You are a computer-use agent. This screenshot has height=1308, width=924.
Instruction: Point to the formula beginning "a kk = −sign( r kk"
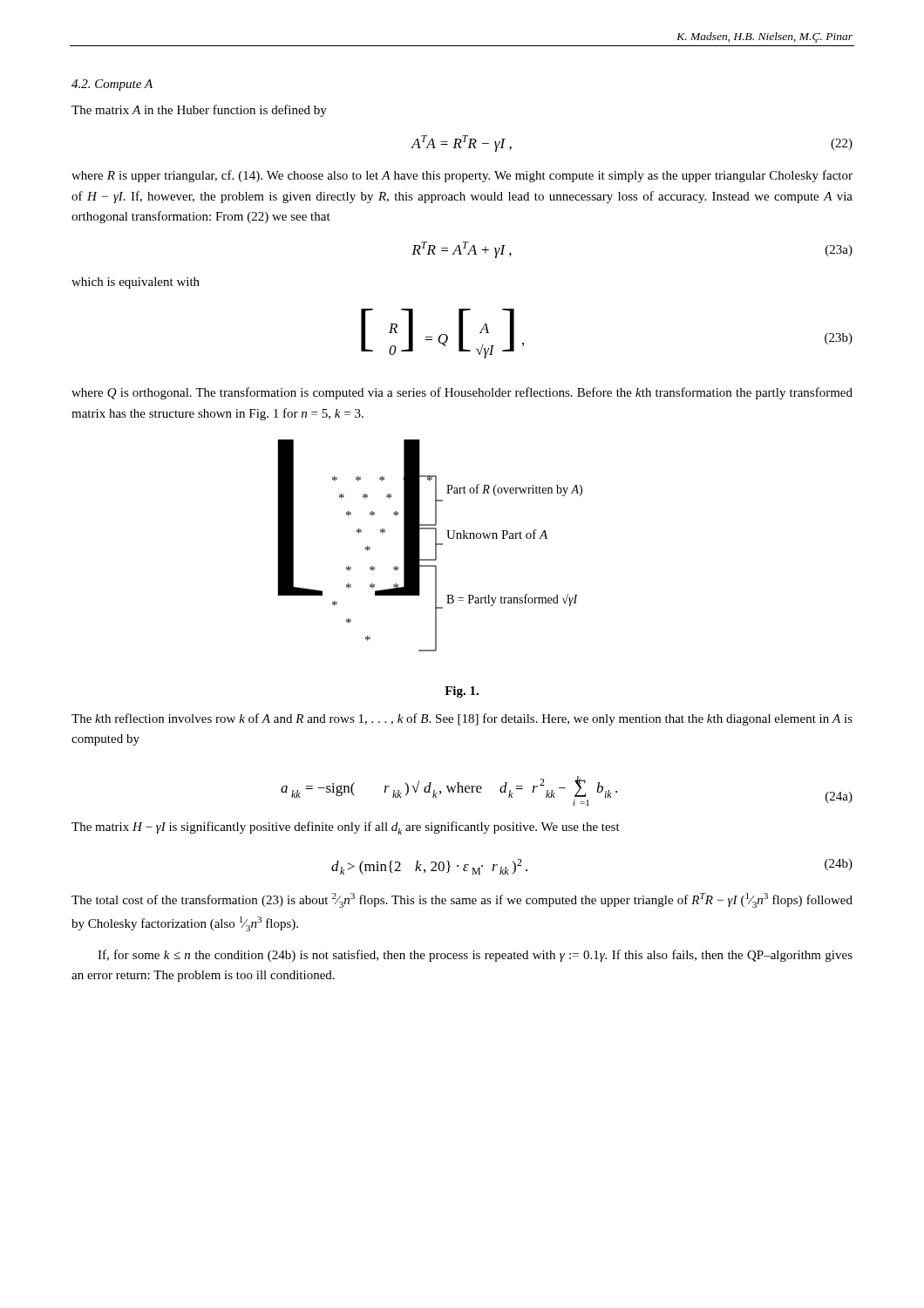[462, 783]
